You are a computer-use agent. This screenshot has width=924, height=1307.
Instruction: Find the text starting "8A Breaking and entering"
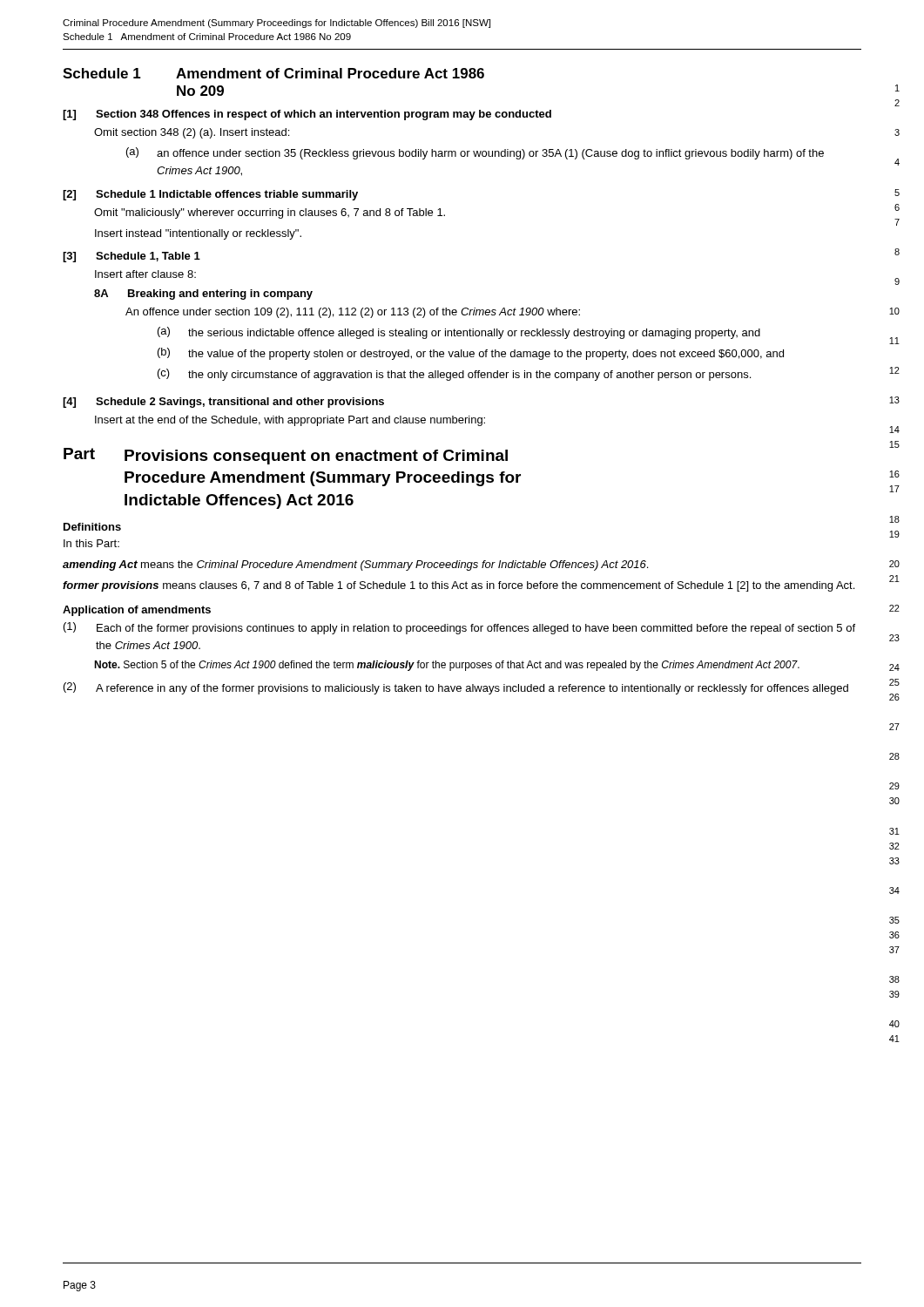203,295
